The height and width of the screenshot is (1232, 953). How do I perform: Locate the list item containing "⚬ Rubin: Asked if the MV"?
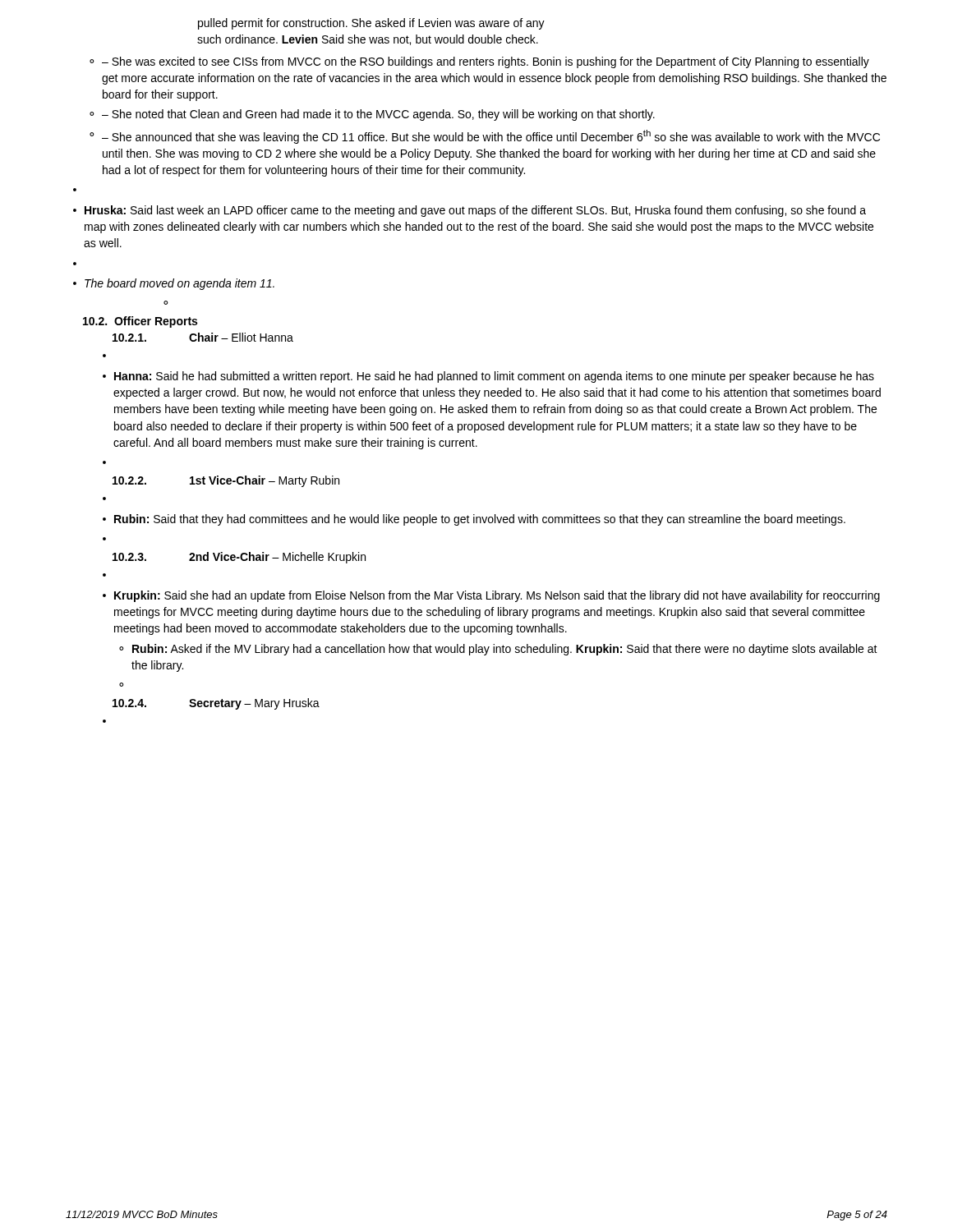(x=498, y=650)
